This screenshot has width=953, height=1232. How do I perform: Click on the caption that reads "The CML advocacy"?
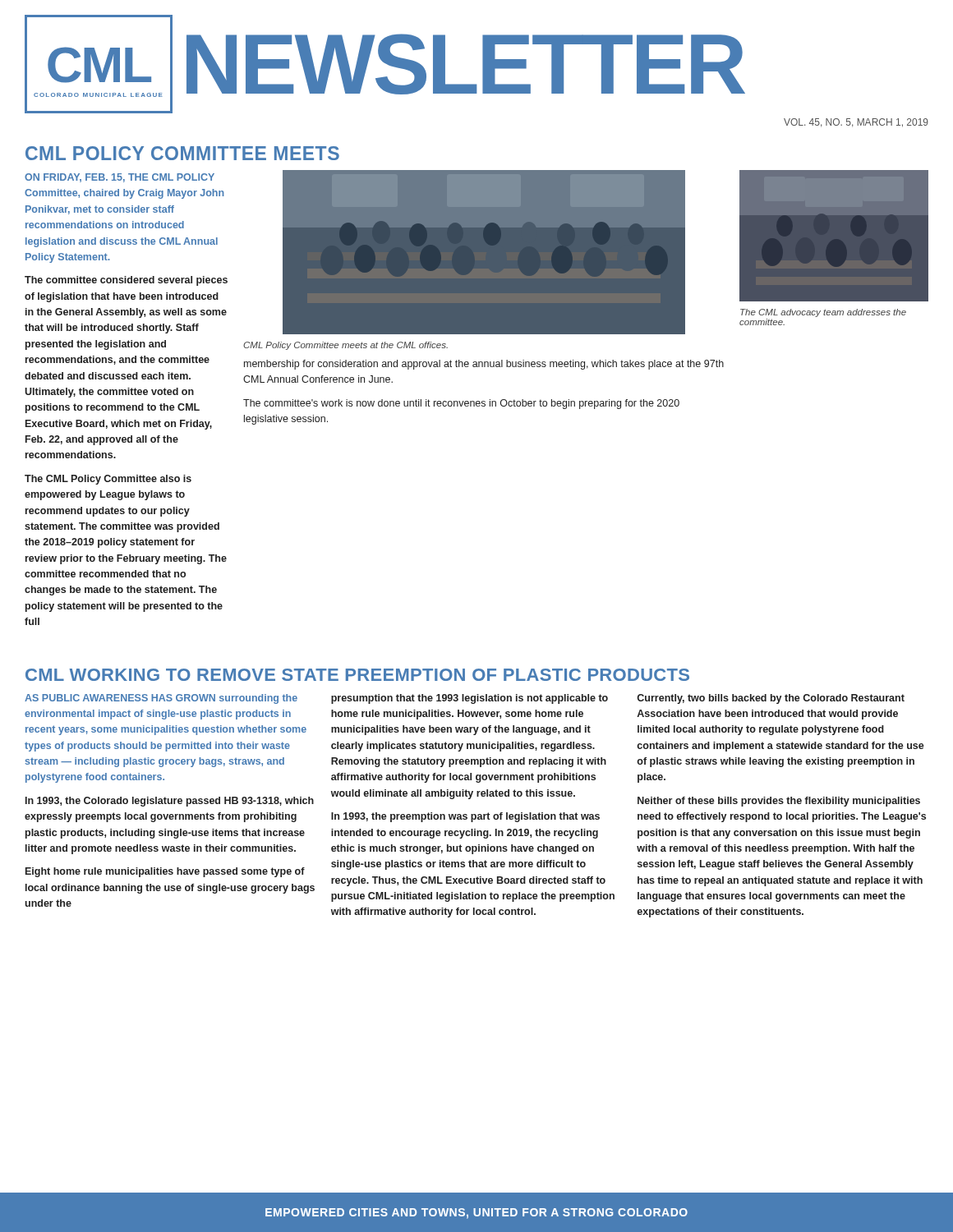pos(823,317)
